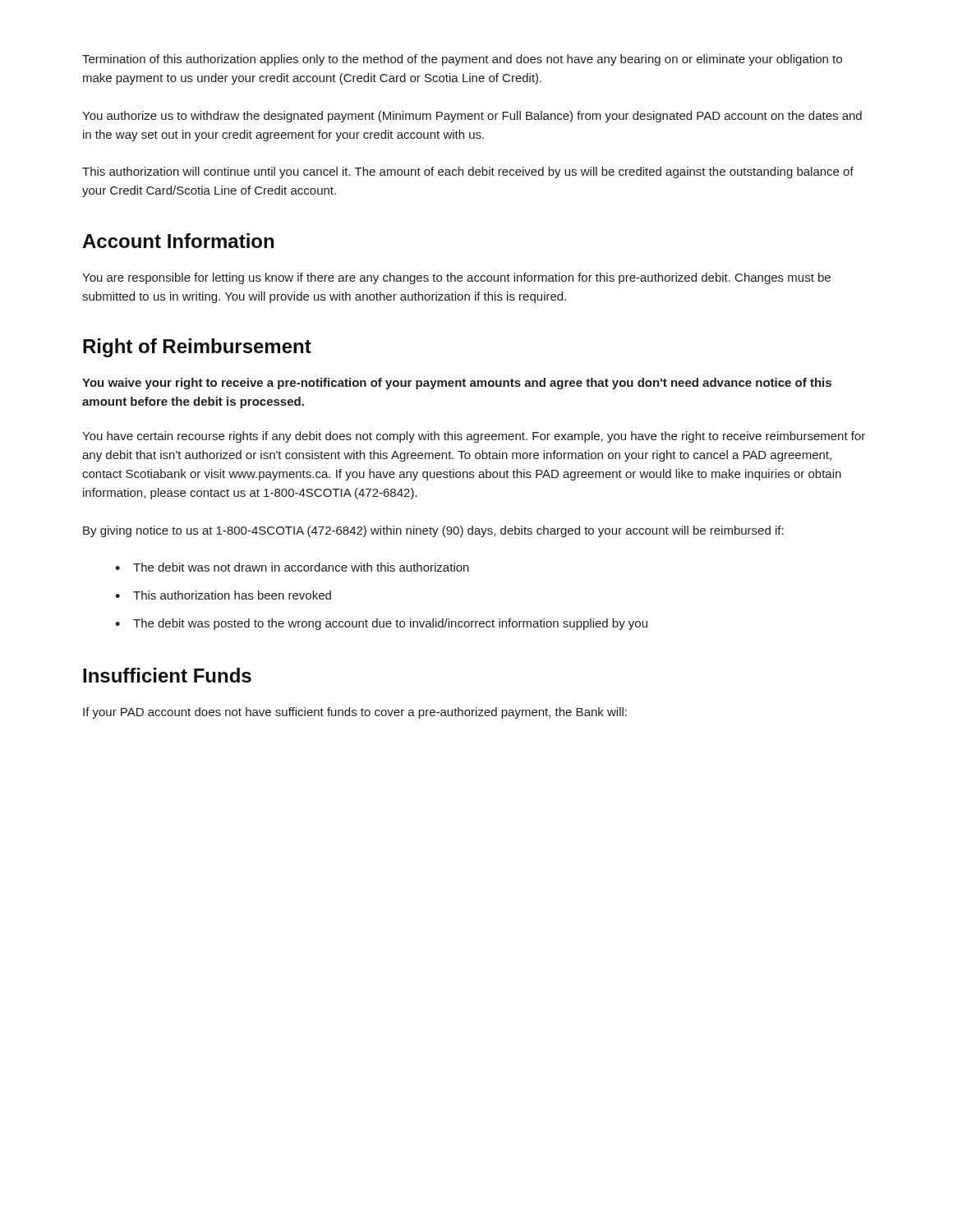Point to the block beginning "By giving notice to us"

(433, 530)
